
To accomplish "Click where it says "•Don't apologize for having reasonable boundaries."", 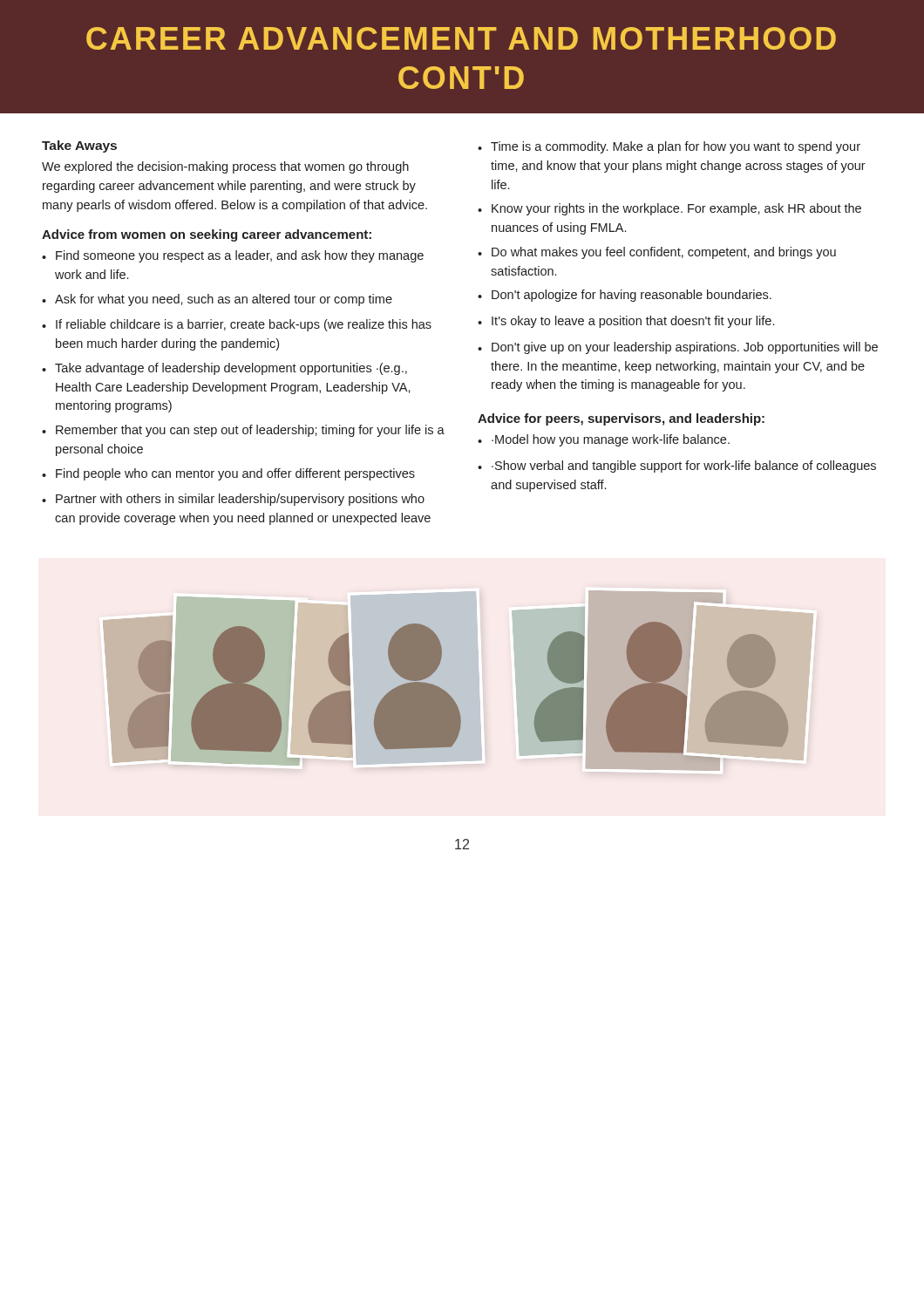I will 625,297.
